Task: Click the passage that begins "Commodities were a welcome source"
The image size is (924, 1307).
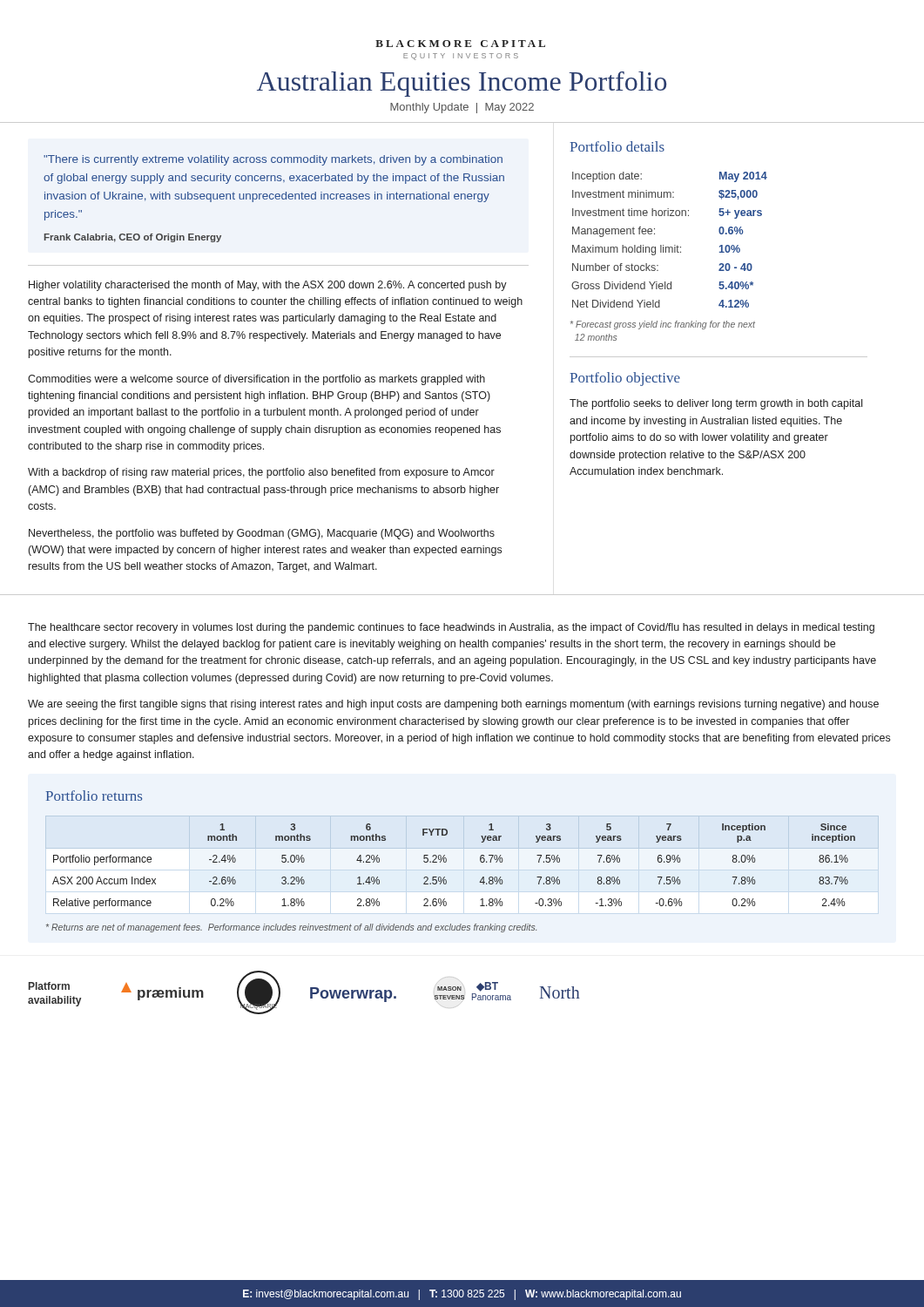Action: click(264, 412)
